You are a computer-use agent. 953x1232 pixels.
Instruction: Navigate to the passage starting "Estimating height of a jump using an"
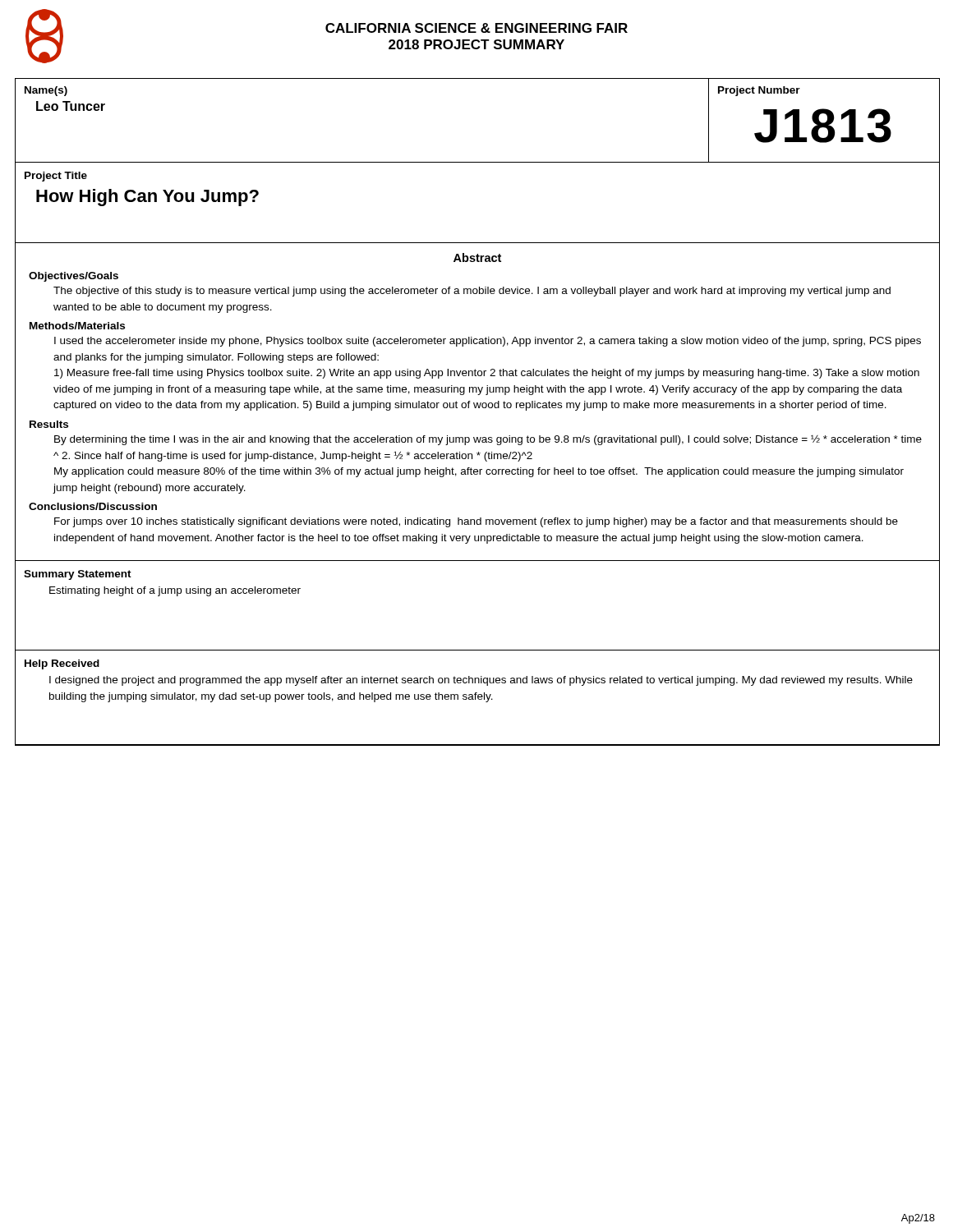click(x=175, y=590)
